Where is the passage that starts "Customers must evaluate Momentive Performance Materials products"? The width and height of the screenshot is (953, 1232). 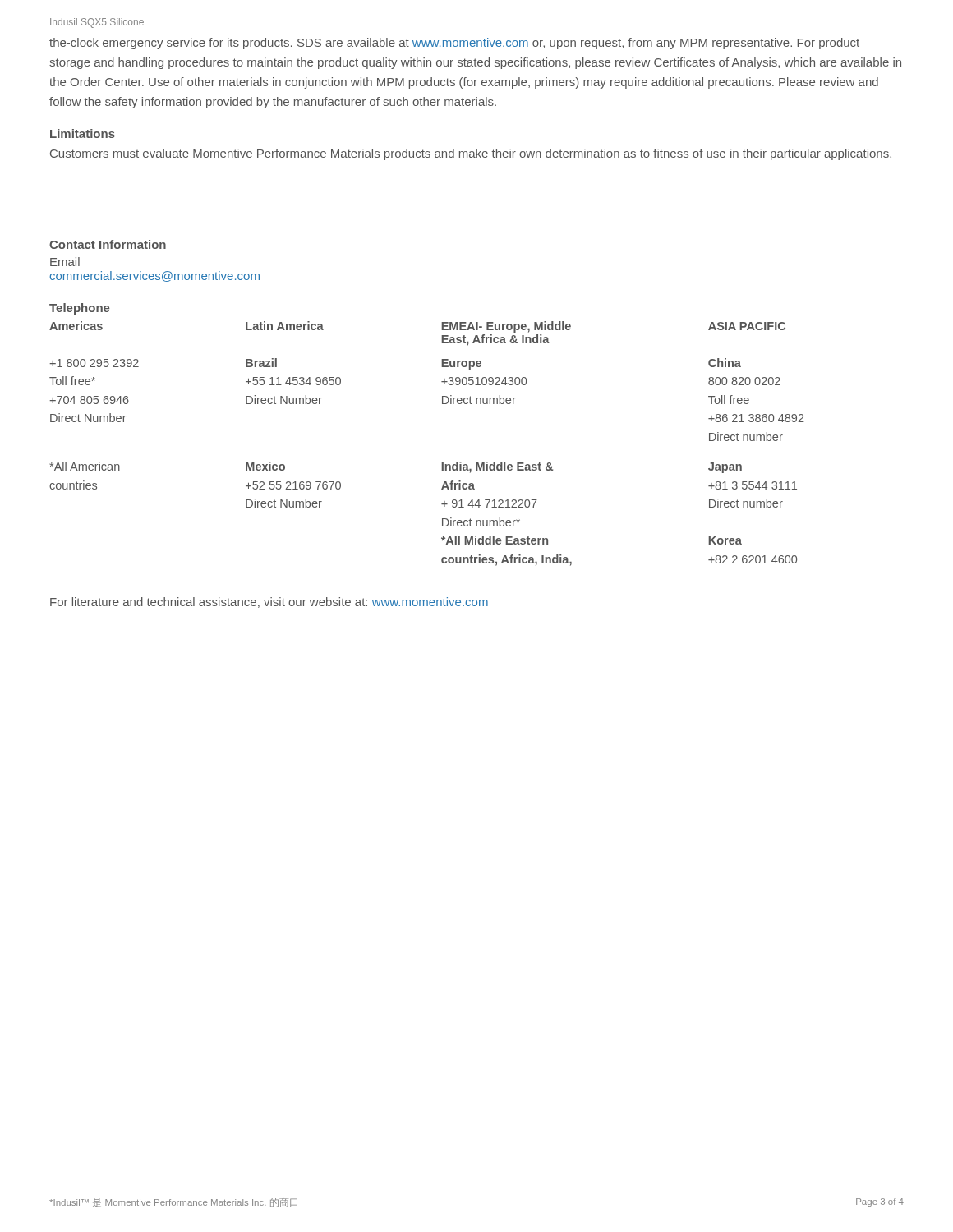tap(471, 153)
